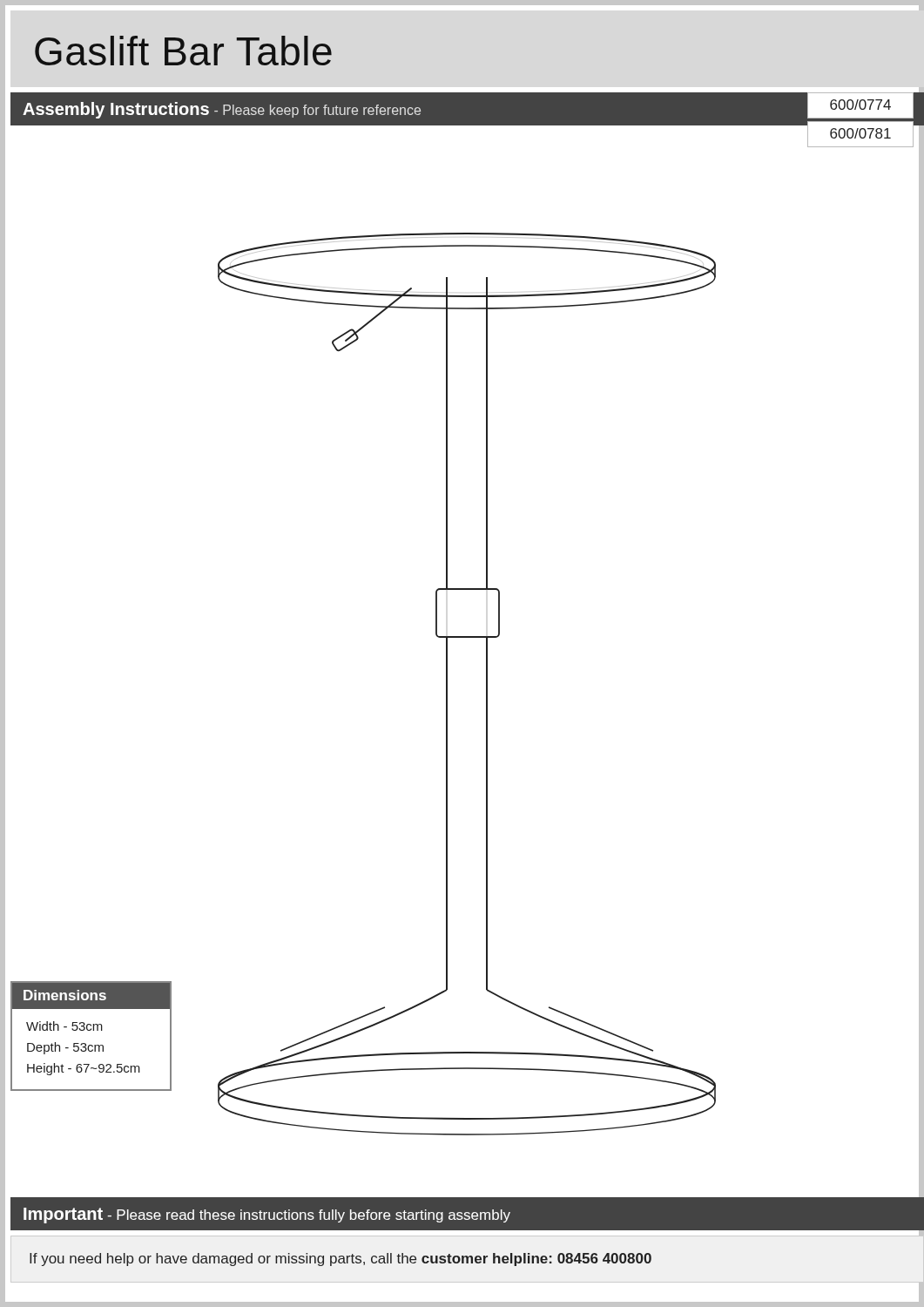
Task: Find the section header that reads "Assembly Instructions - Please"
Action: coord(216,109)
